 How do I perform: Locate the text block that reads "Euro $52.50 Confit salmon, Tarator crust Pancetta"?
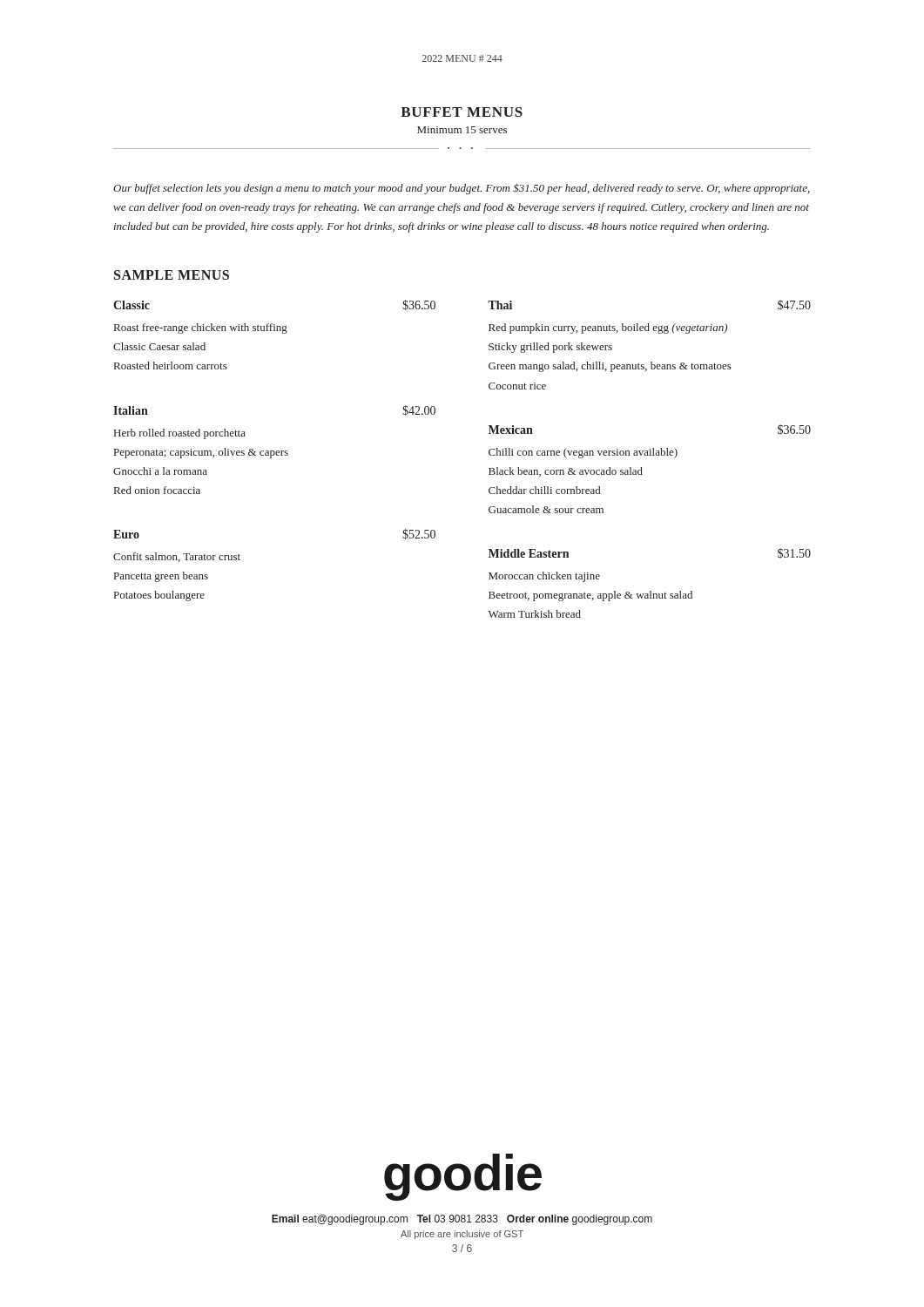[x=126, y=534]
